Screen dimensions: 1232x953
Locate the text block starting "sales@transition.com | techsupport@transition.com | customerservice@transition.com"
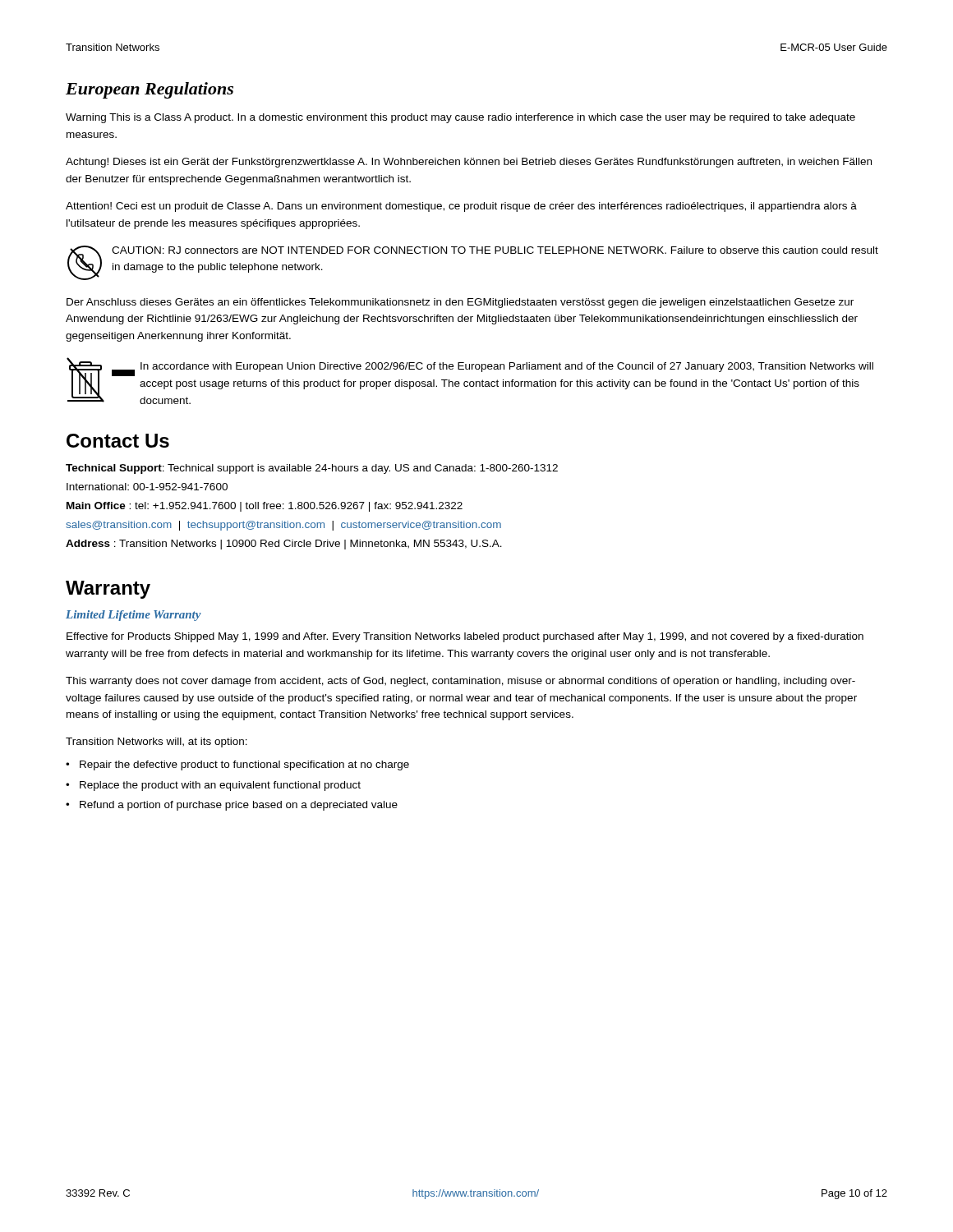click(x=284, y=524)
